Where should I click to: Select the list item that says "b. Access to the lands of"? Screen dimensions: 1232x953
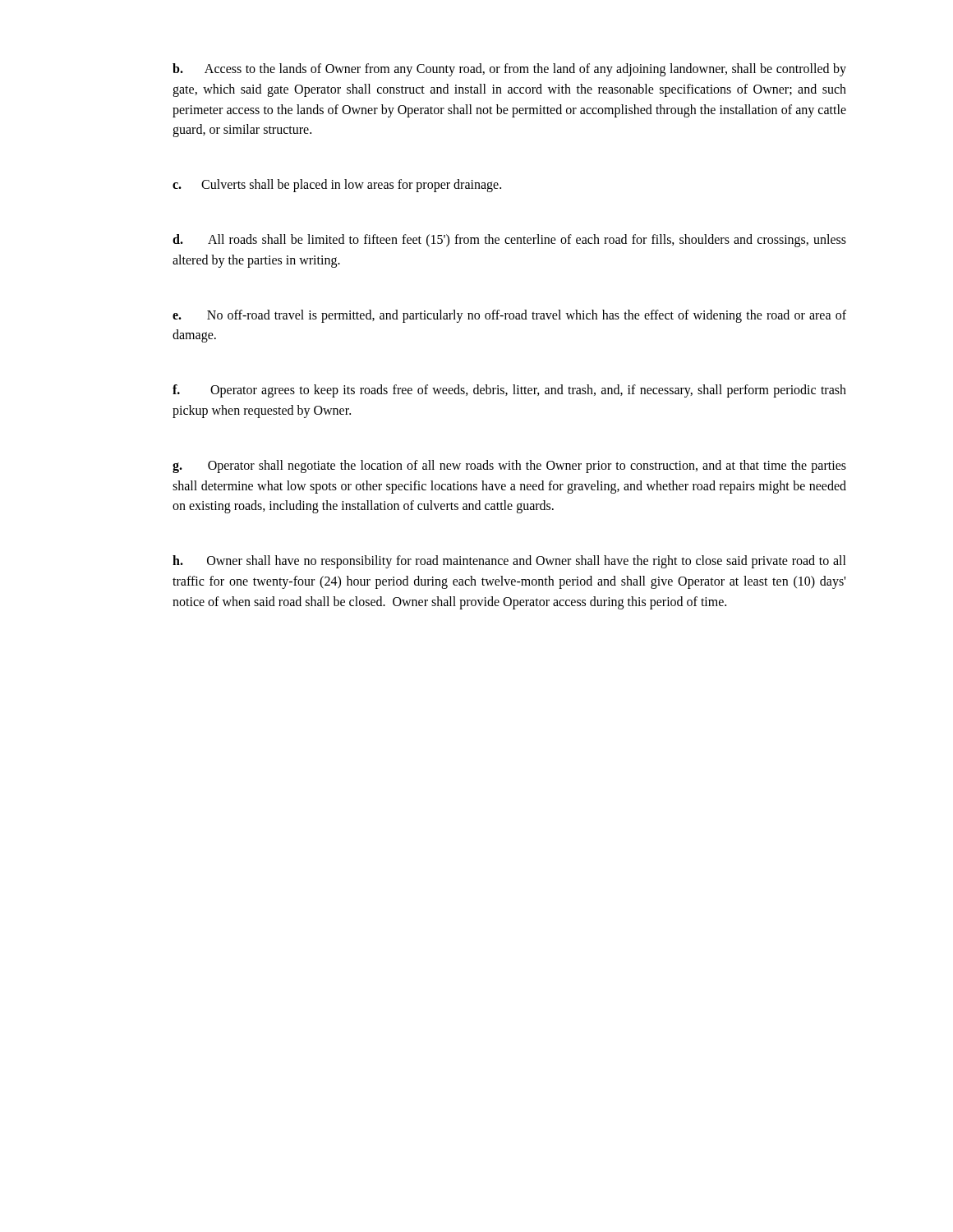click(476, 100)
